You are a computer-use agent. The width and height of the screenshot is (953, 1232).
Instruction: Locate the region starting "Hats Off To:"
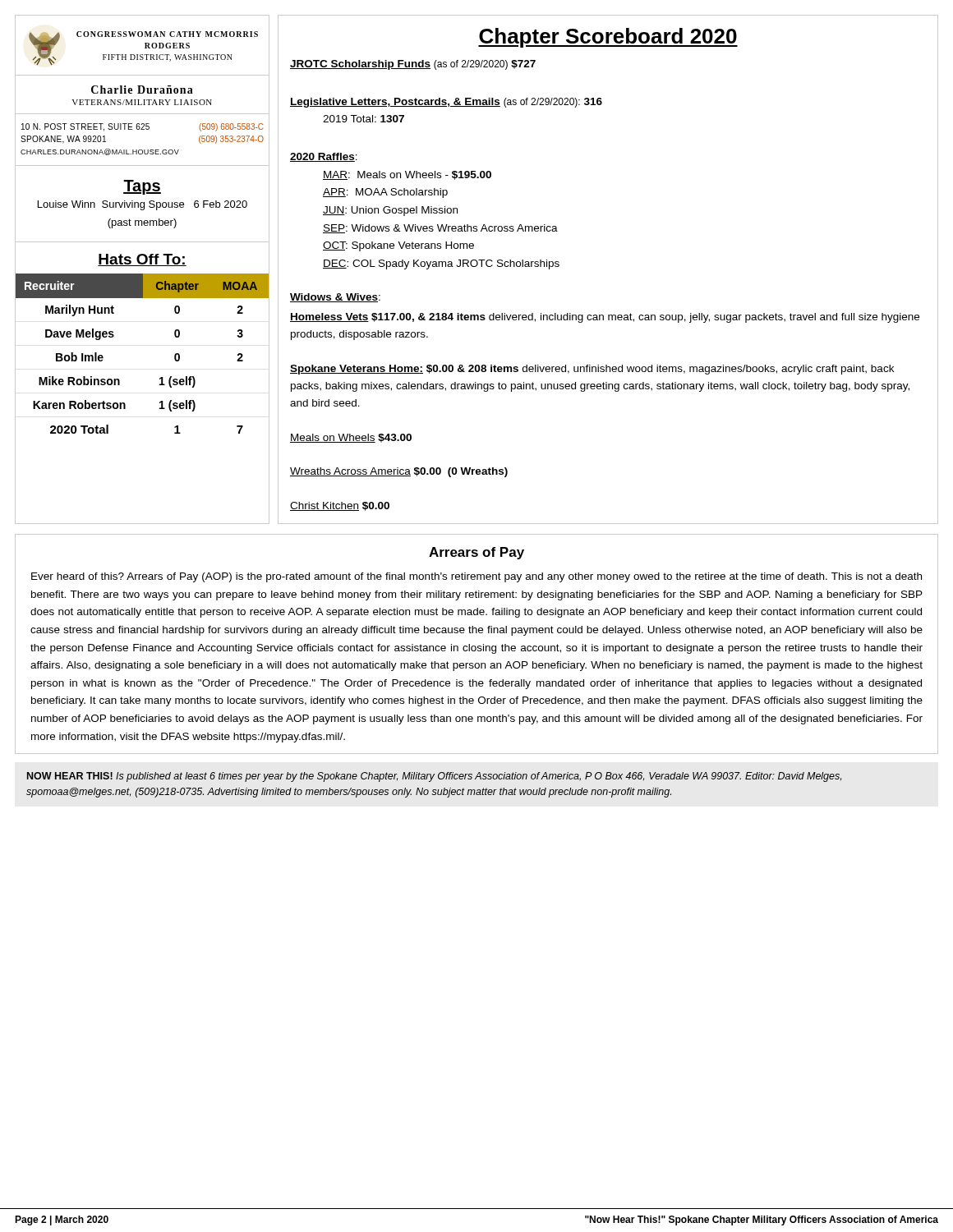pos(142,259)
